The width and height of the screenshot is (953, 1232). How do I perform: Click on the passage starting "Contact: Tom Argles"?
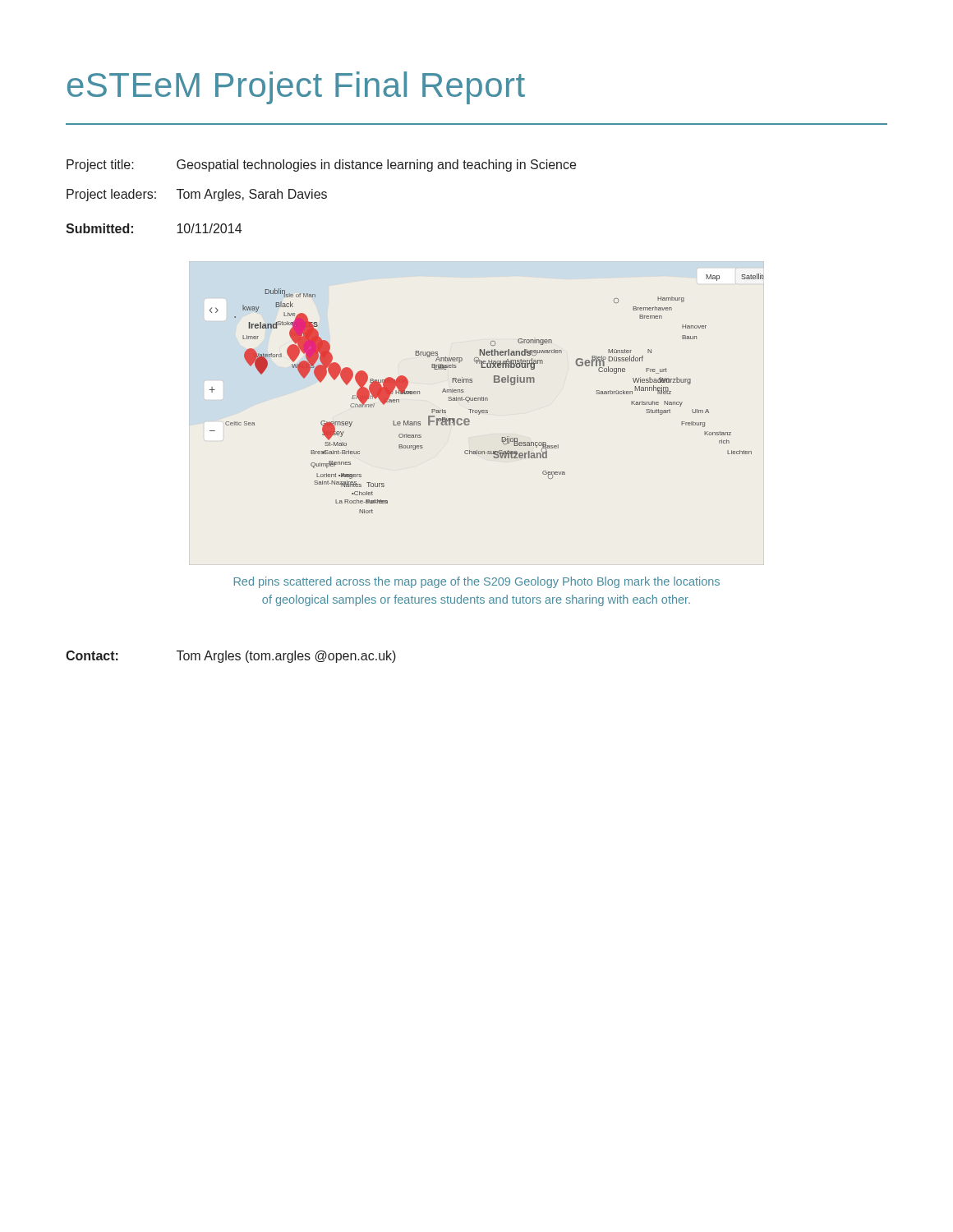coord(231,656)
